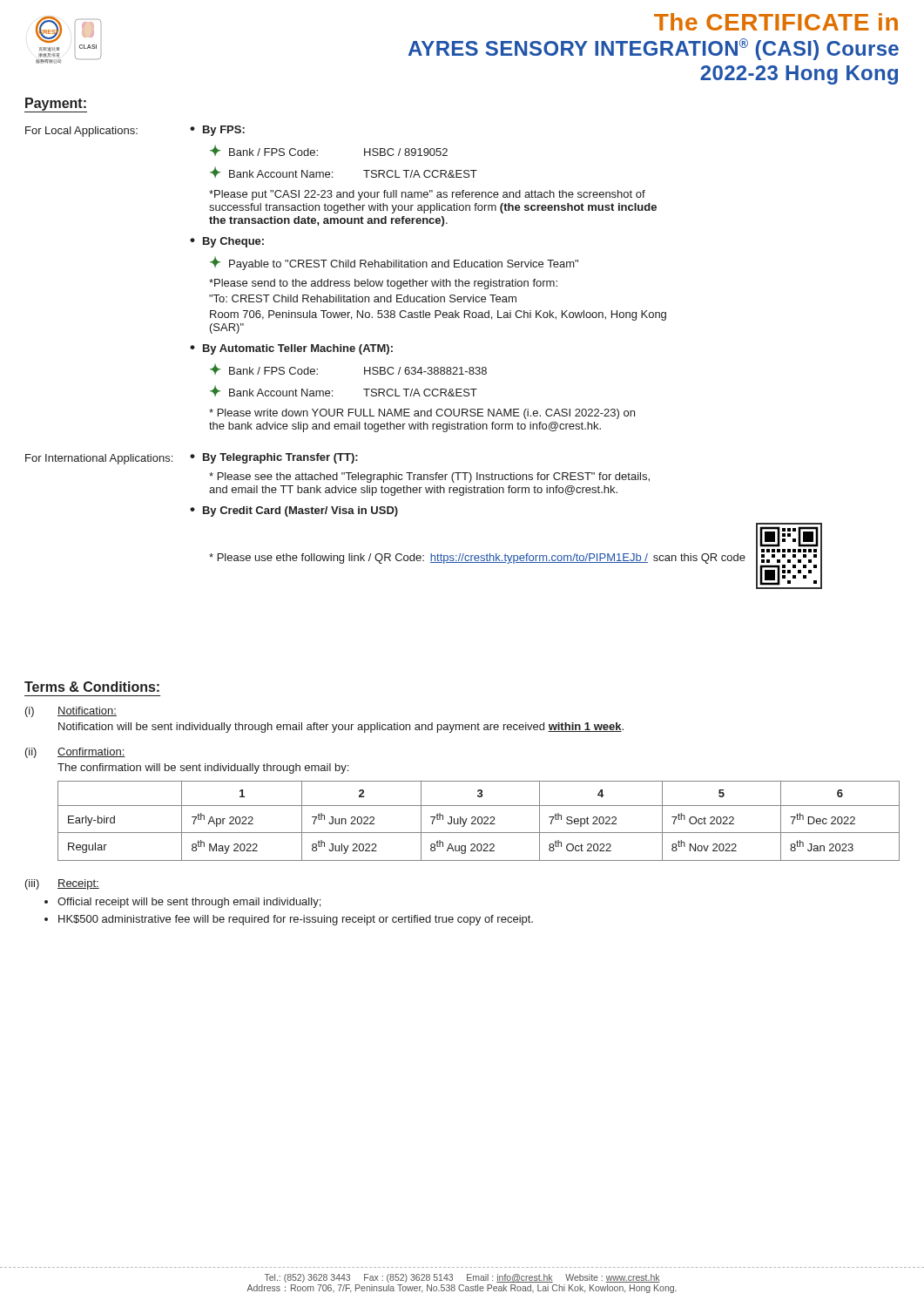Find the passage starting "The confirmation will be sent"
Viewport: 924px width, 1307px height.
[x=203, y=767]
